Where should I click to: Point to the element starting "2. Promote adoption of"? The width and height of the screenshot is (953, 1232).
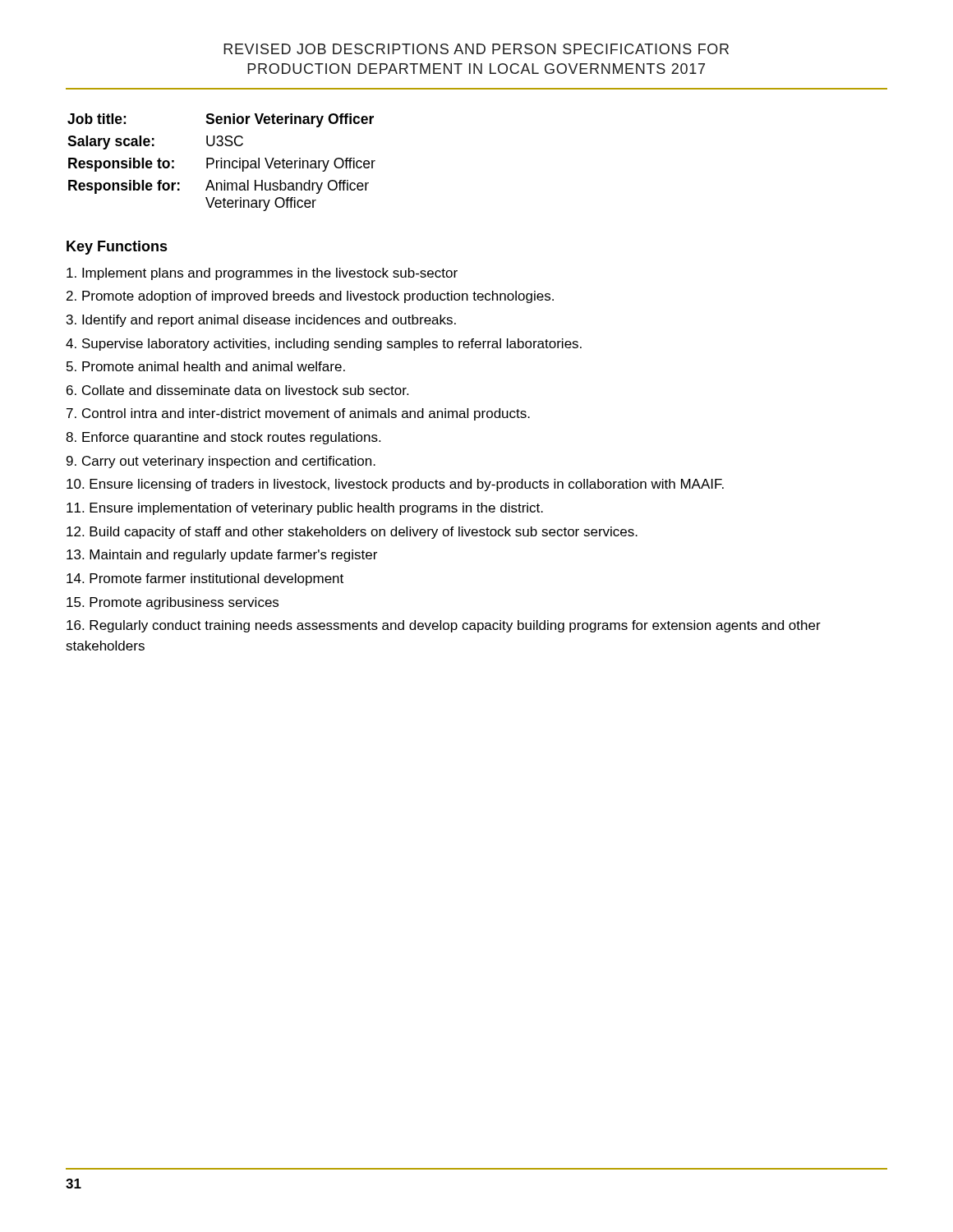(x=476, y=297)
